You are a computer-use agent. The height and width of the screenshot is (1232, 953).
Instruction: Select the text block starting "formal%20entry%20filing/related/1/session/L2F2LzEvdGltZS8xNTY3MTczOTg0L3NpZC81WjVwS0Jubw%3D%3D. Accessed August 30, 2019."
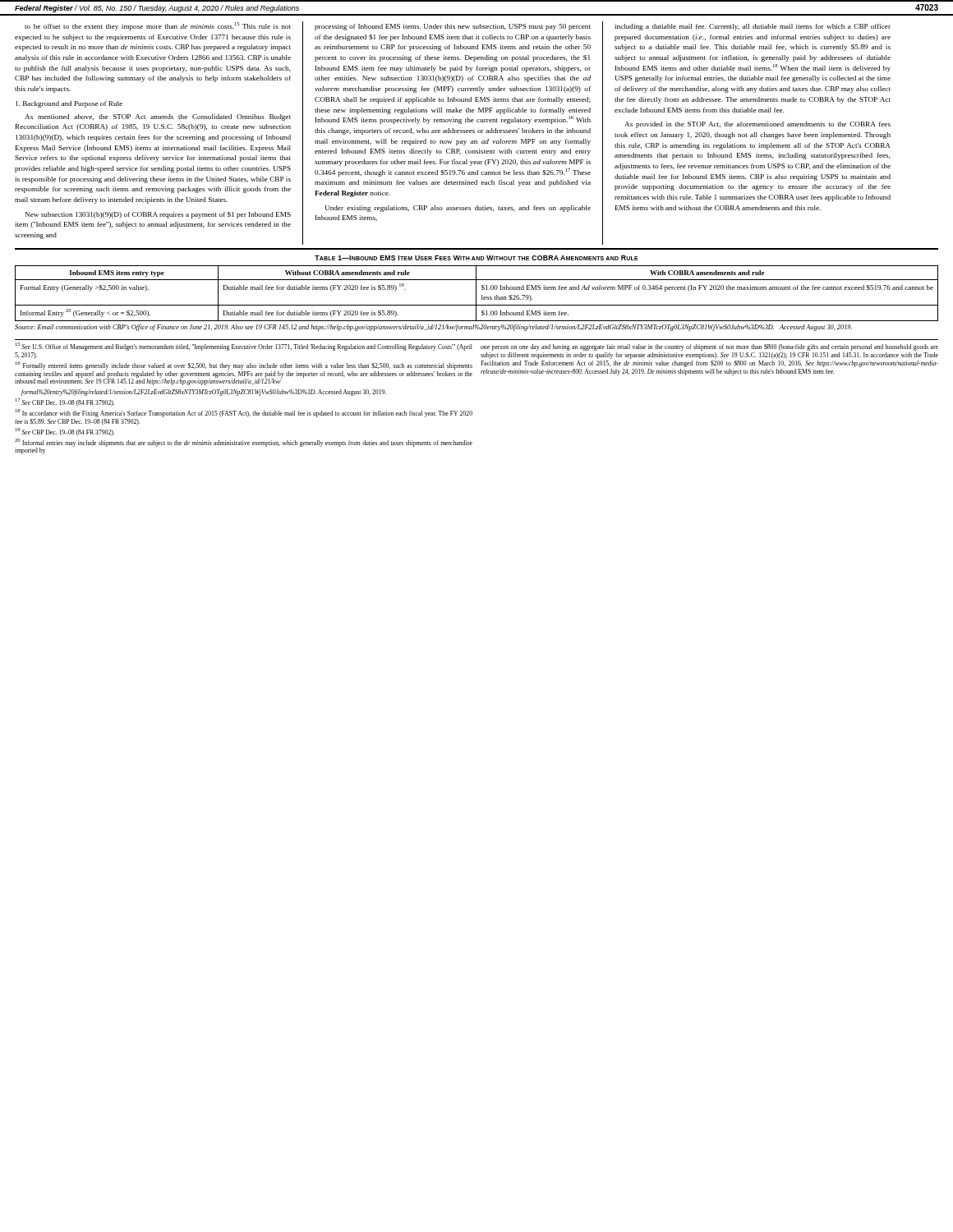point(204,392)
